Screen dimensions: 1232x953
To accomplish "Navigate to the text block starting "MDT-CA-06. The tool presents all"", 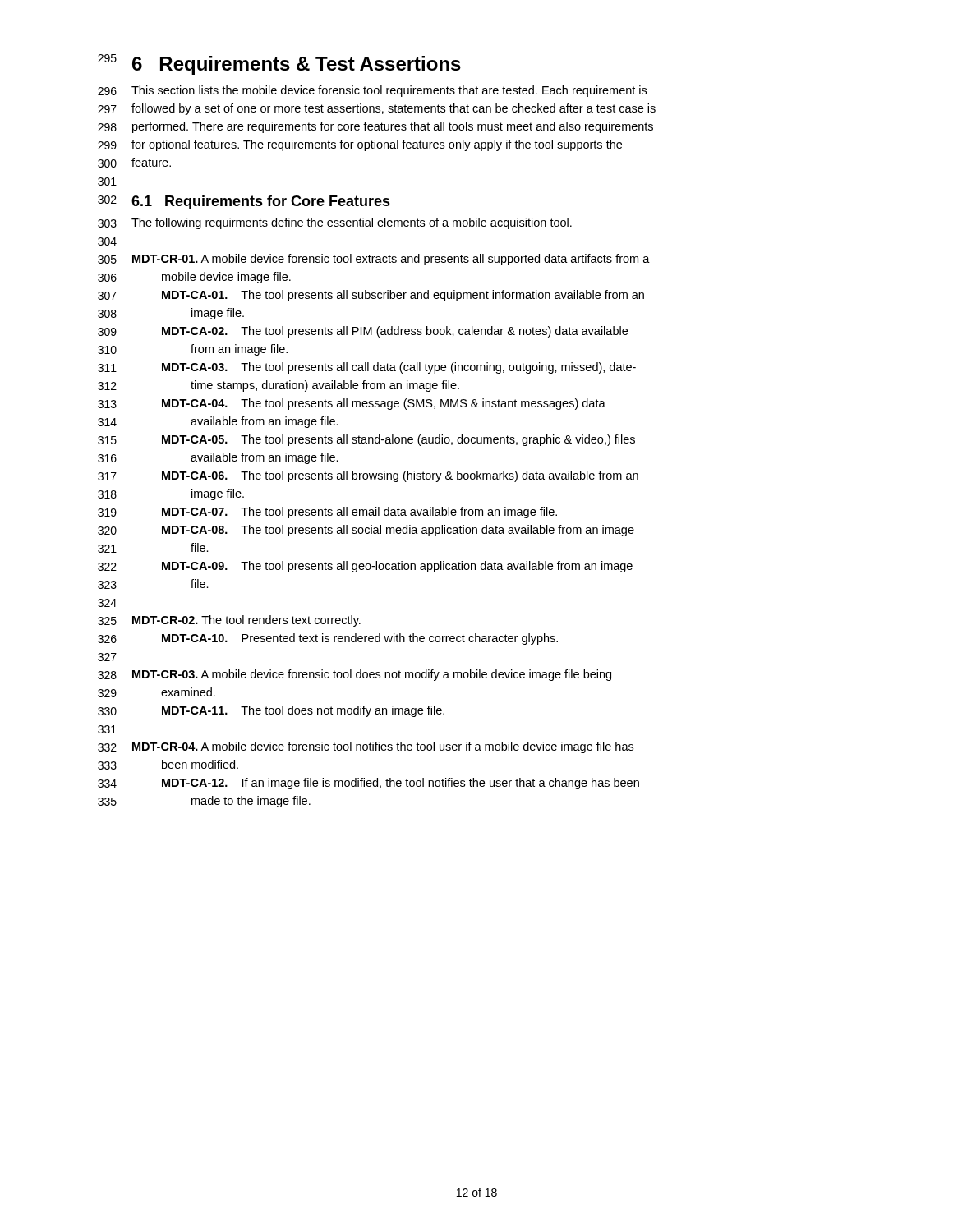I will (400, 476).
